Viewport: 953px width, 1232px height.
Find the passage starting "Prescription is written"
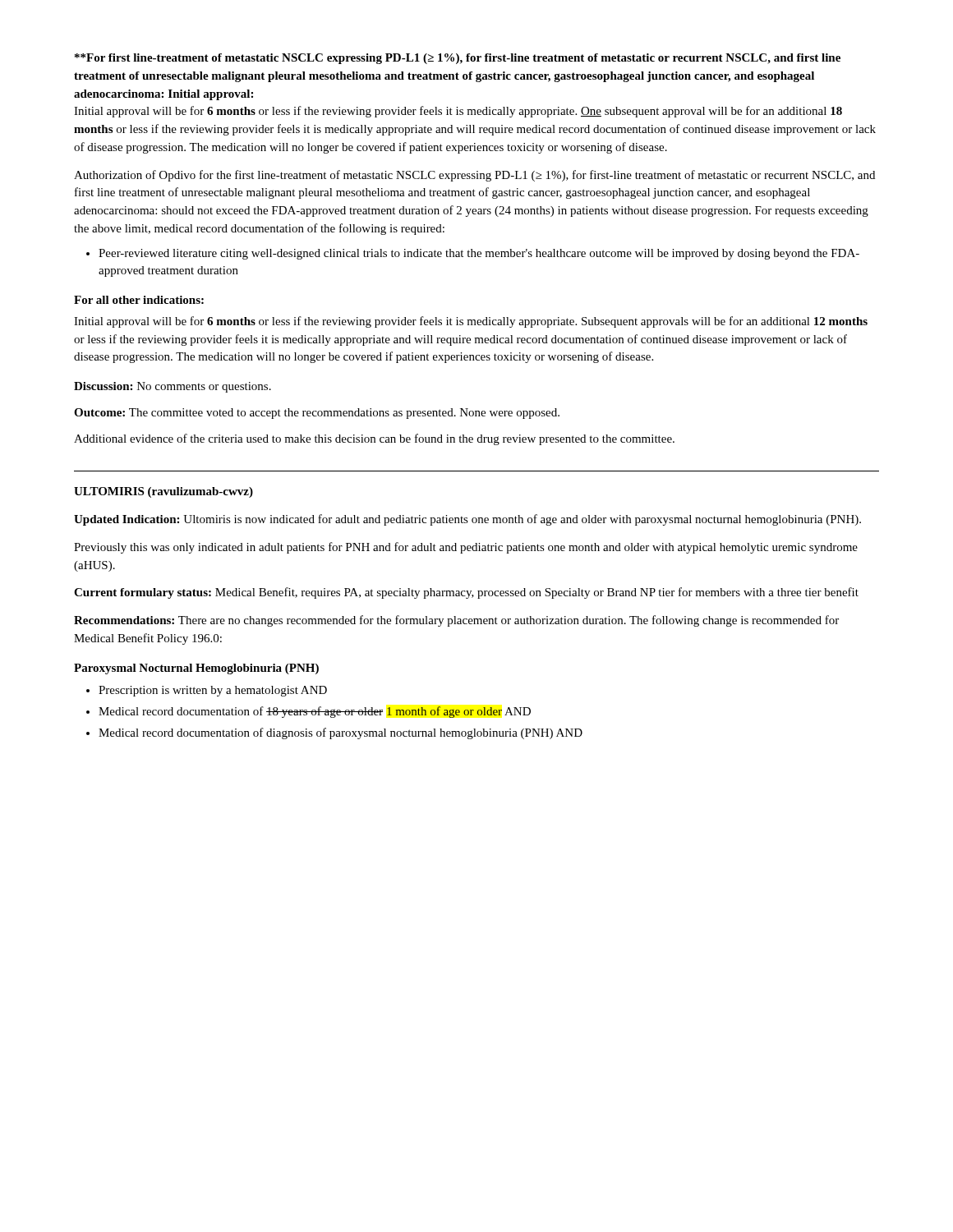point(476,712)
